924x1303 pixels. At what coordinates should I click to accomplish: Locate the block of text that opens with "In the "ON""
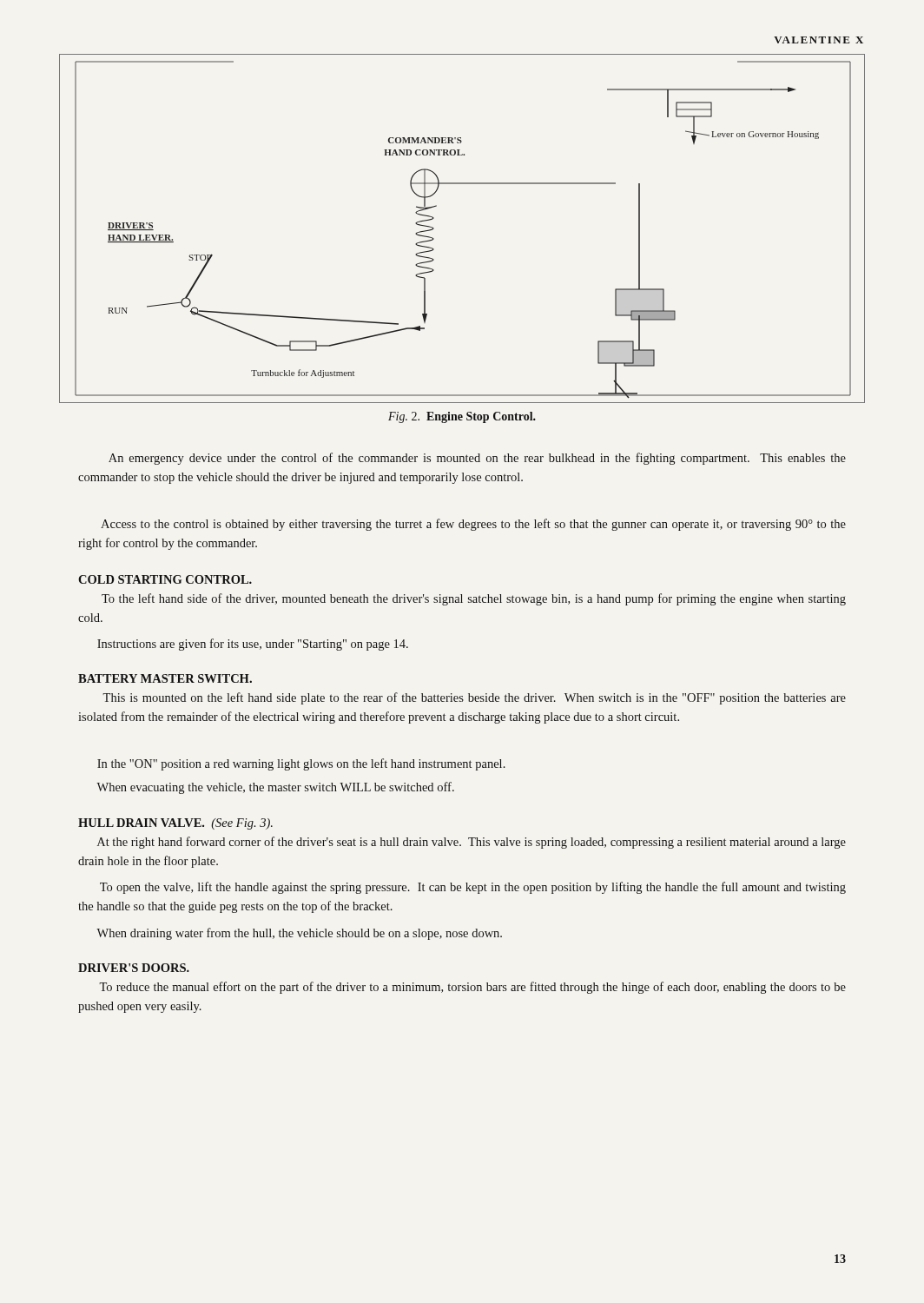[292, 764]
